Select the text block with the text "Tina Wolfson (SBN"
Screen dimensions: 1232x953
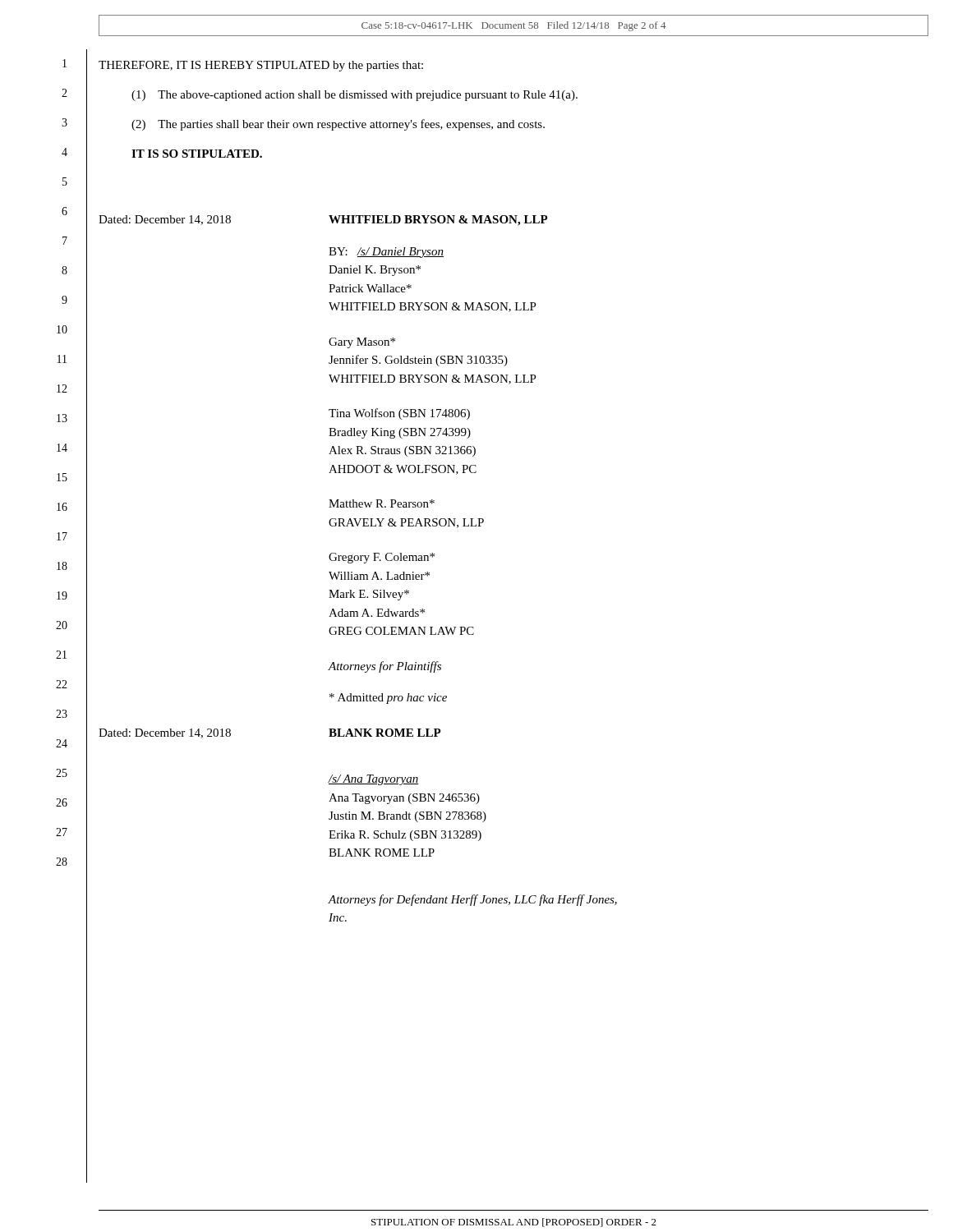pos(399,414)
